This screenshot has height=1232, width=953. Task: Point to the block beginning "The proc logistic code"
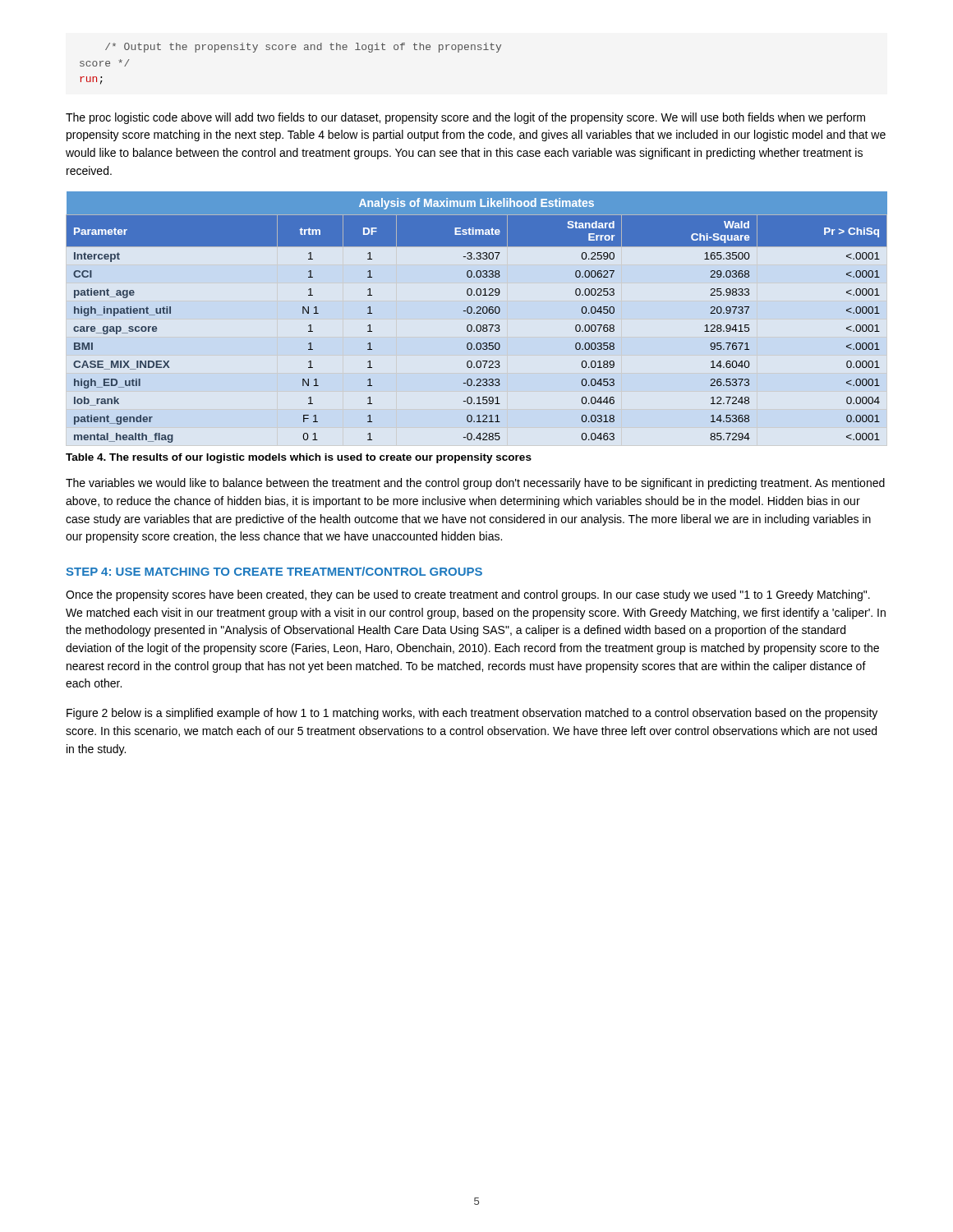click(x=476, y=144)
